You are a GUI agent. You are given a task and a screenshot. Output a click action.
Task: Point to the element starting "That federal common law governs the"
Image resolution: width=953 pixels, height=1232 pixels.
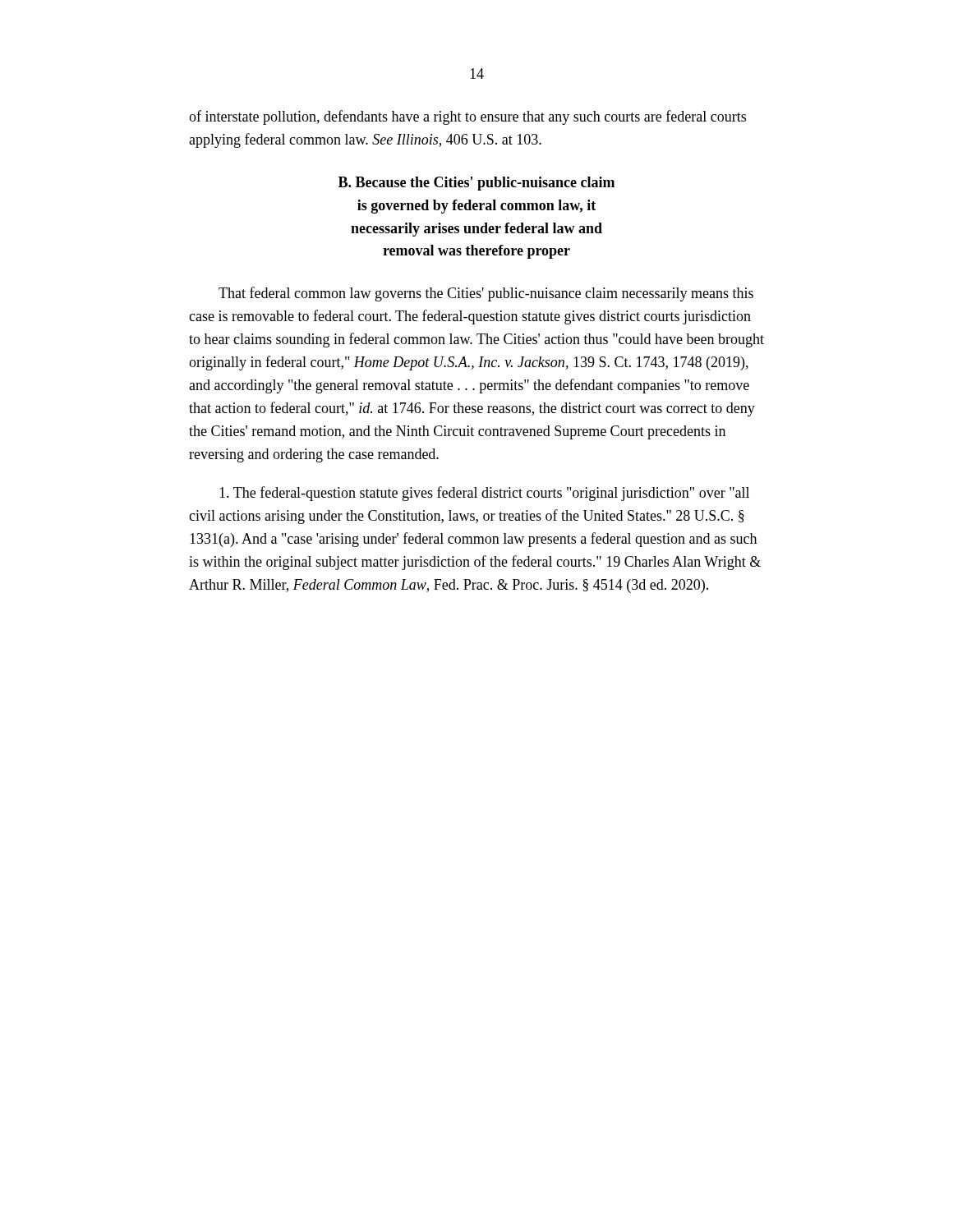(476, 374)
